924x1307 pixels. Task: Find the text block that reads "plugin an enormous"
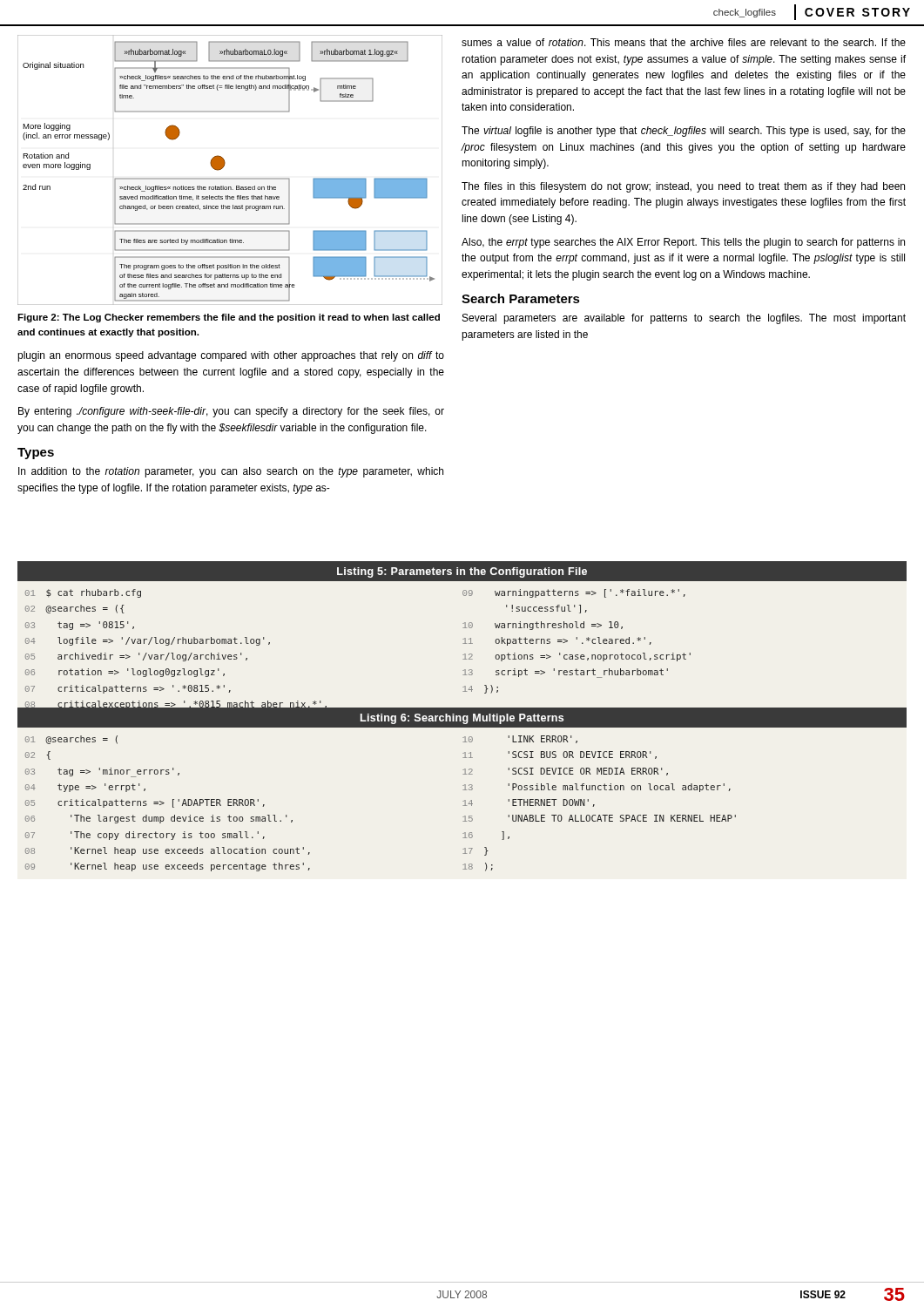coord(231,372)
